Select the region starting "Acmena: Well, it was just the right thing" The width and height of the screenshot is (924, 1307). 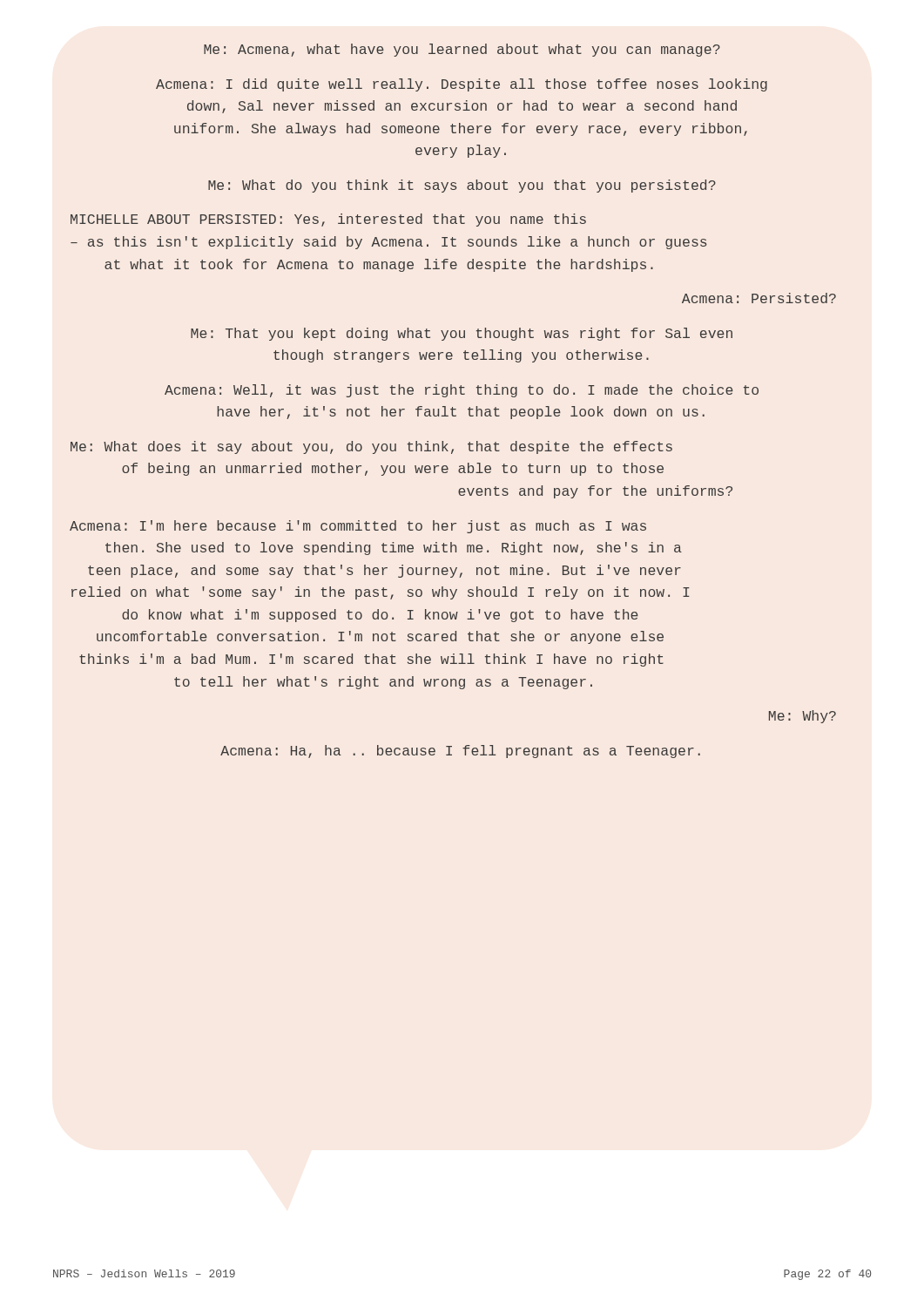pos(462,402)
